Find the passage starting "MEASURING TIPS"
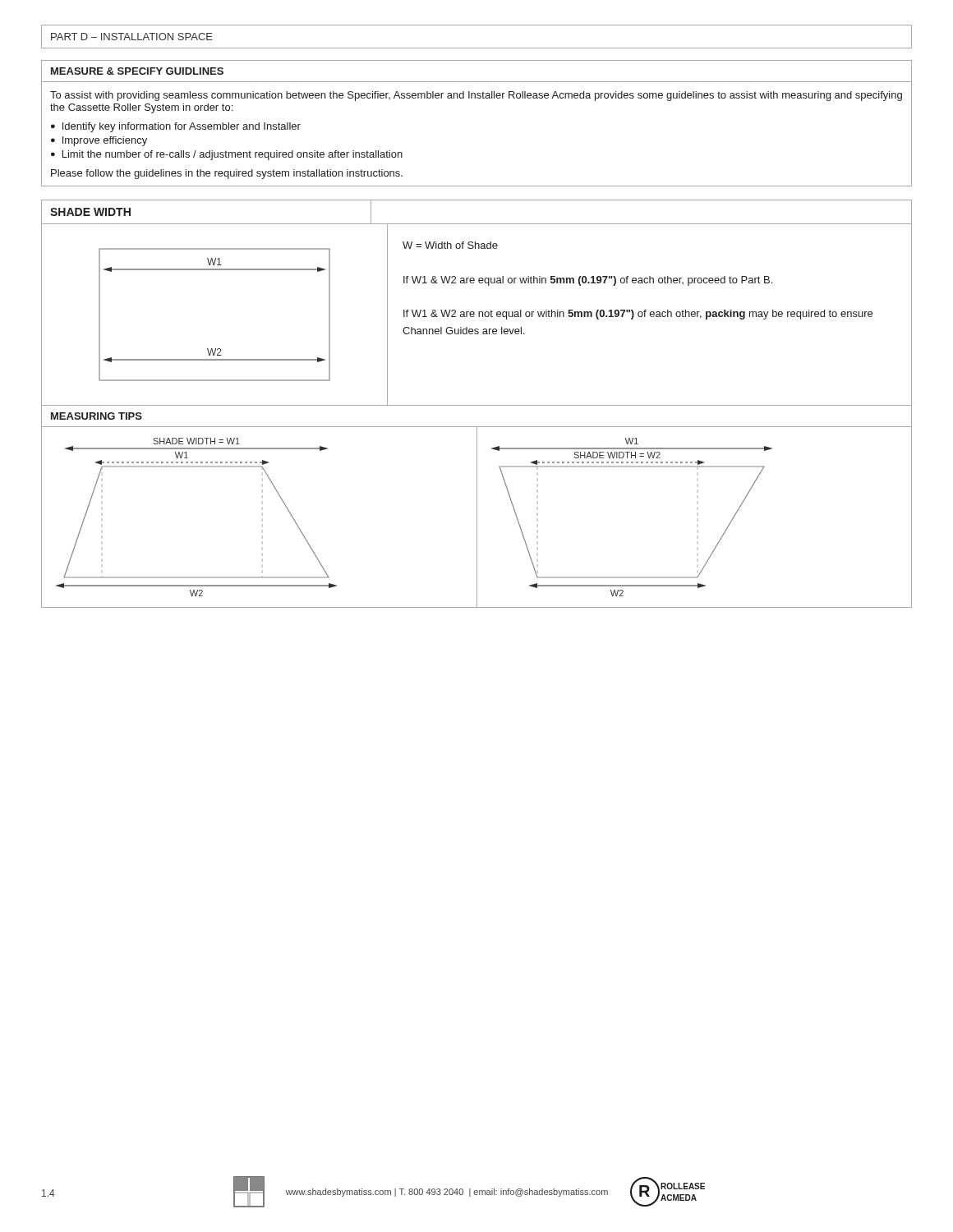 click(x=96, y=416)
